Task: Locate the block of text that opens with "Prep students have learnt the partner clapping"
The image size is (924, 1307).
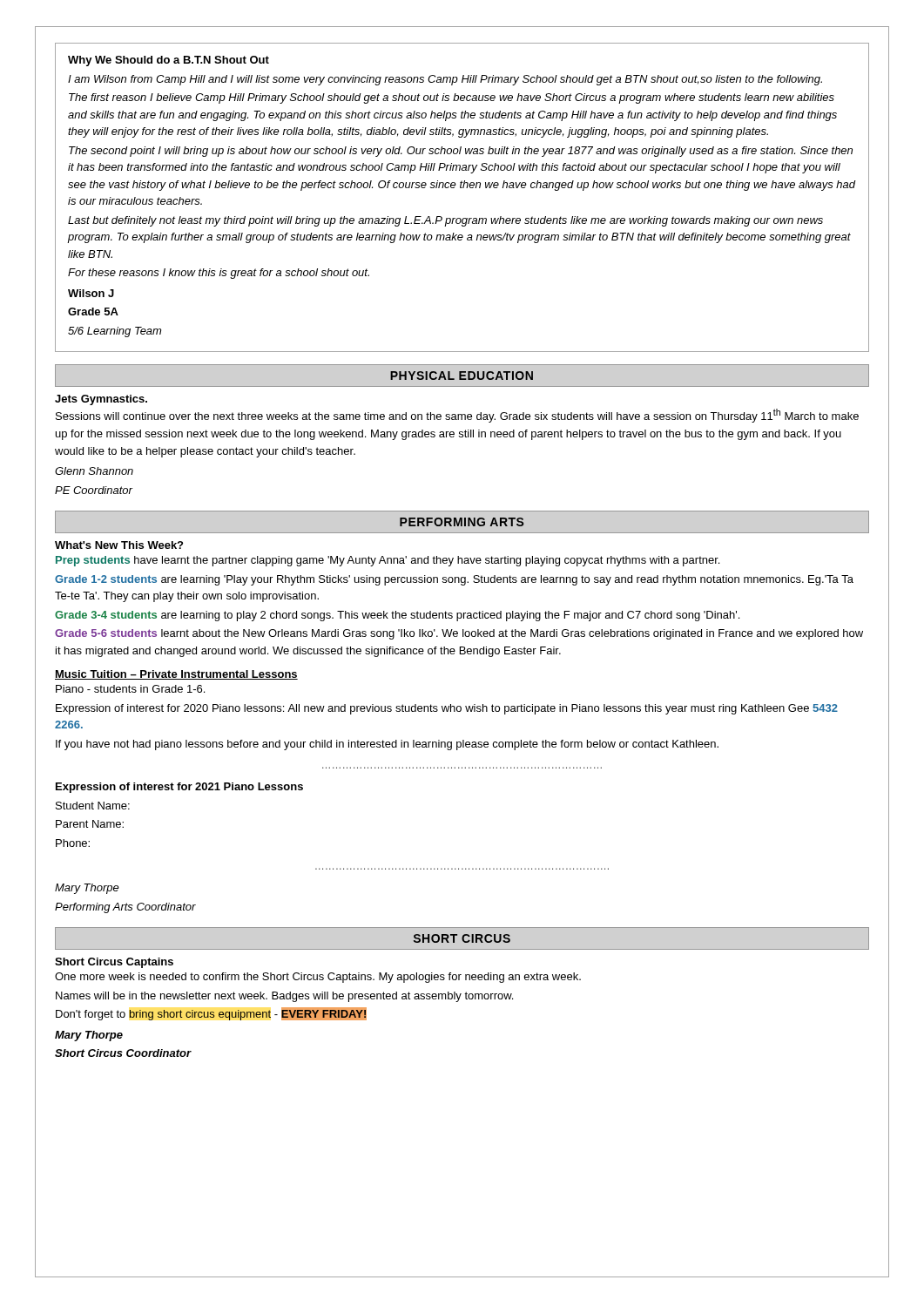Action: (x=462, y=605)
